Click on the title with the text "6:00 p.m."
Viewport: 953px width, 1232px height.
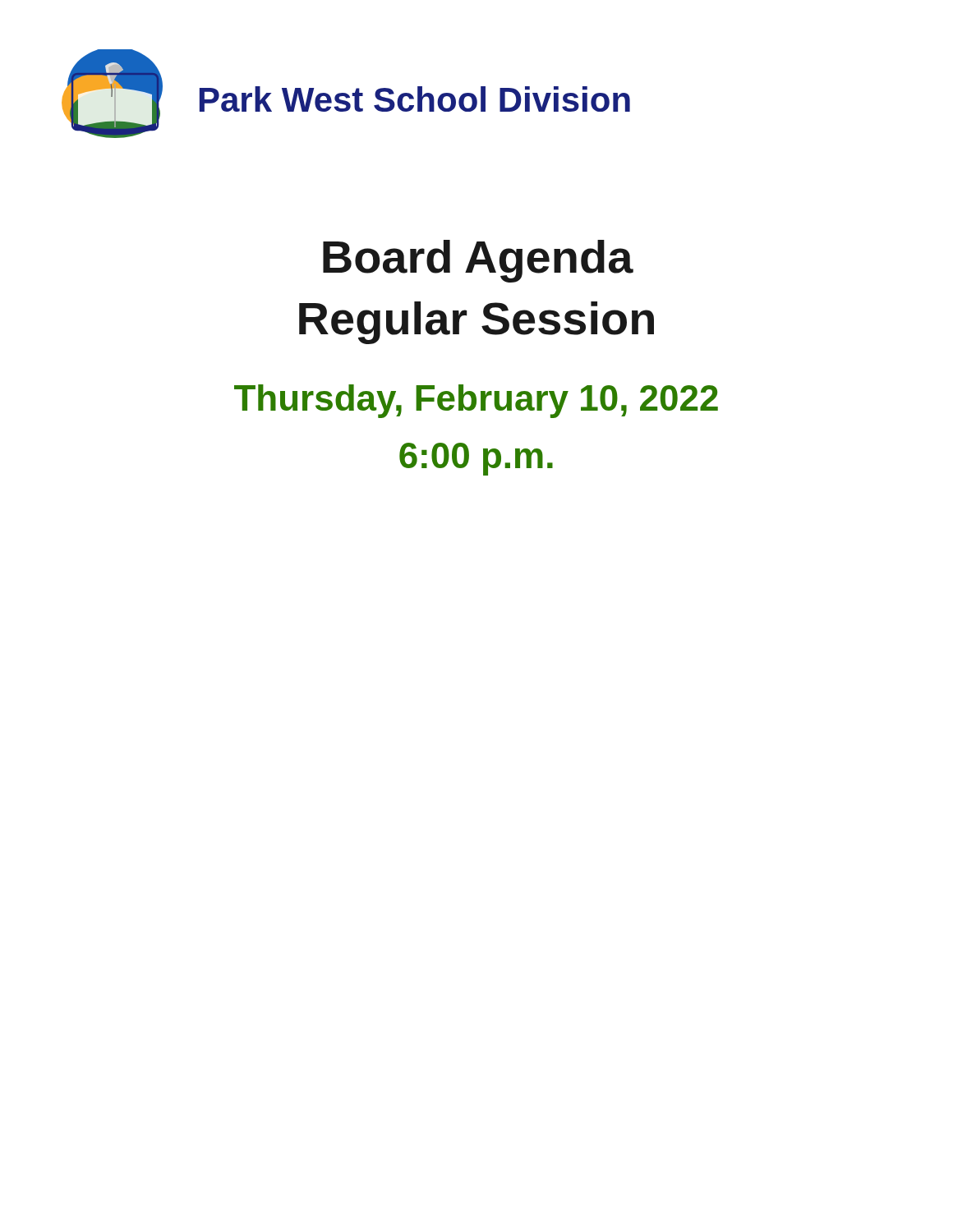coord(476,455)
